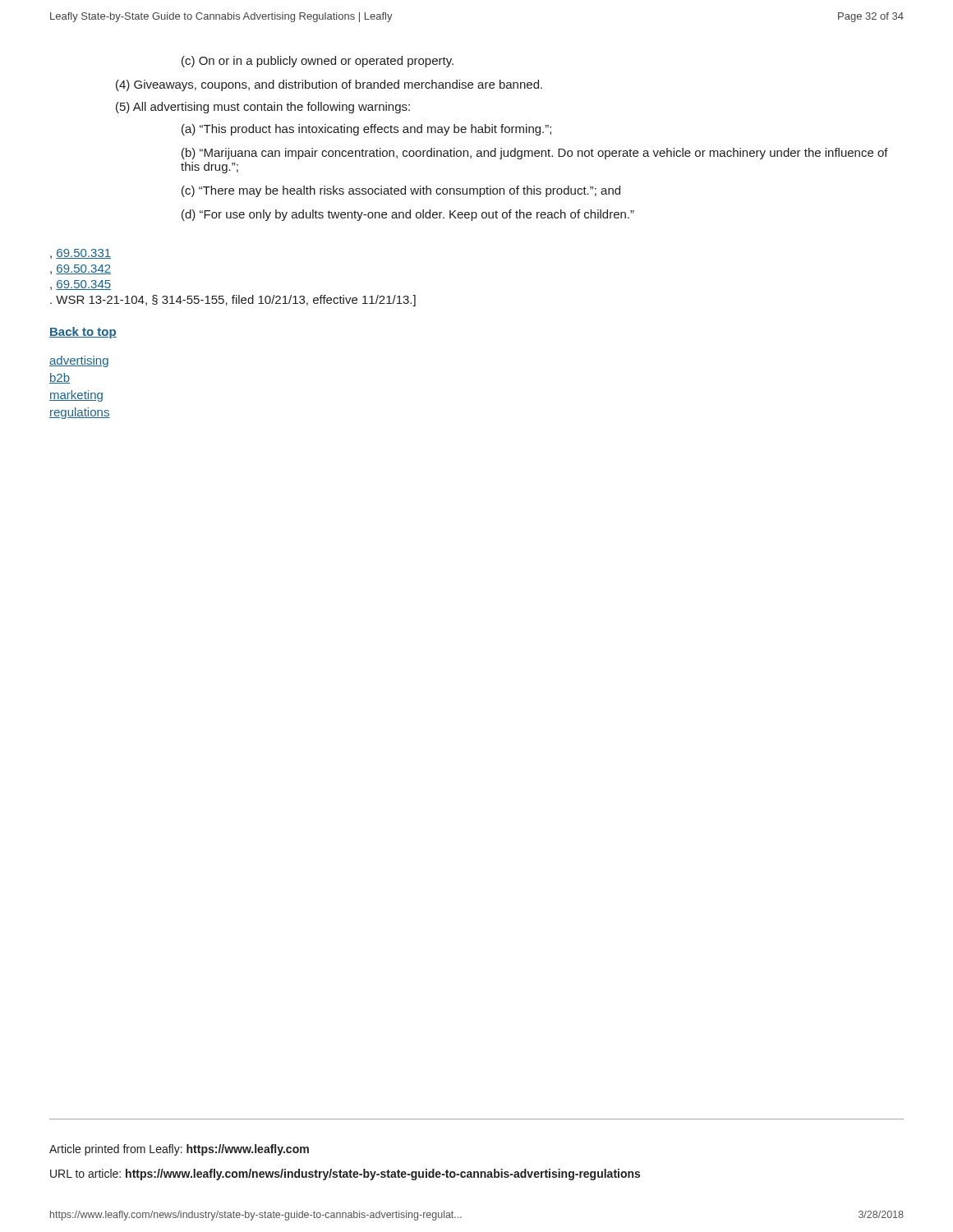Select the passage starting "(5) All advertising must contain the"

click(x=263, y=106)
